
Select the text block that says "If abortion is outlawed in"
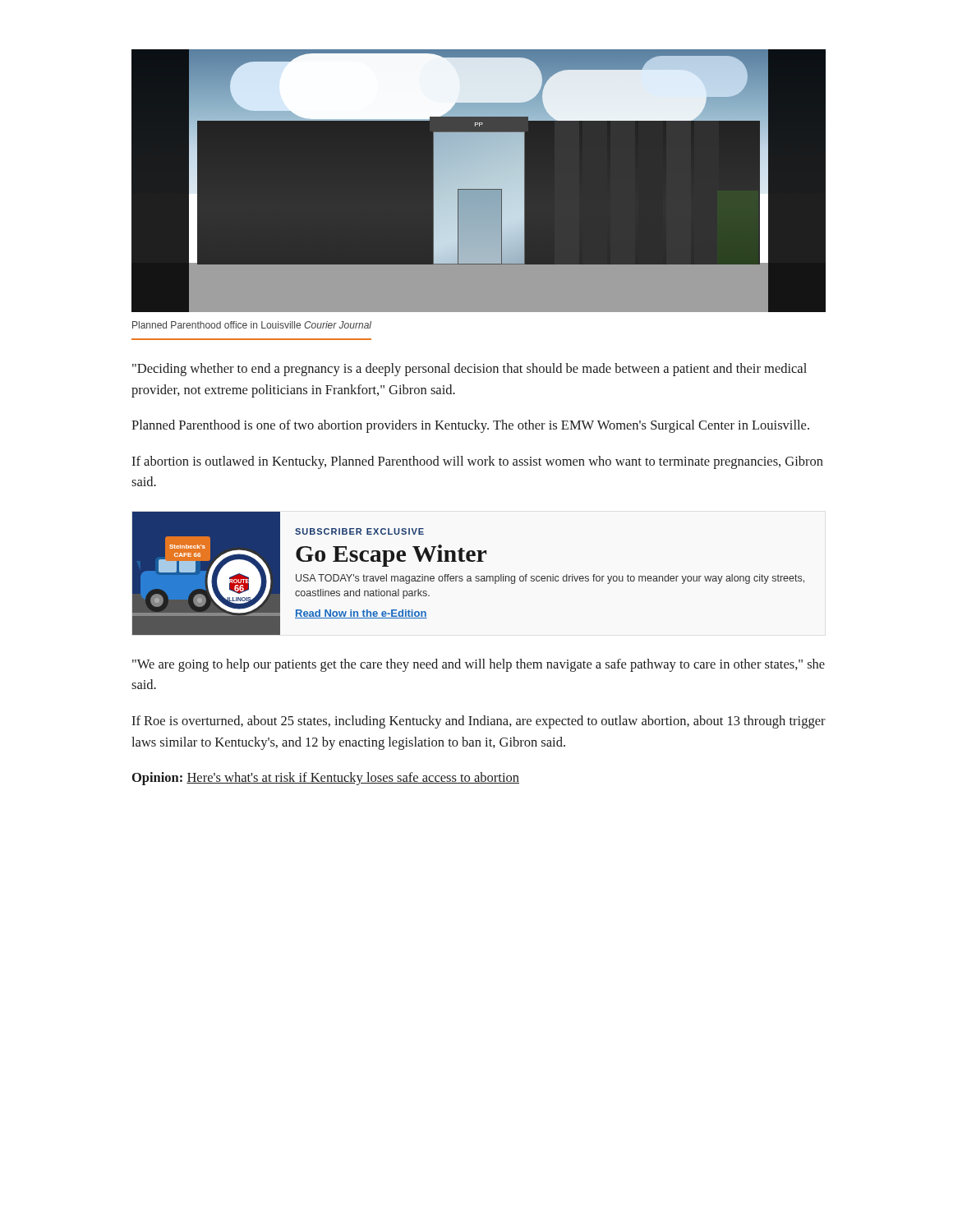(x=477, y=471)
